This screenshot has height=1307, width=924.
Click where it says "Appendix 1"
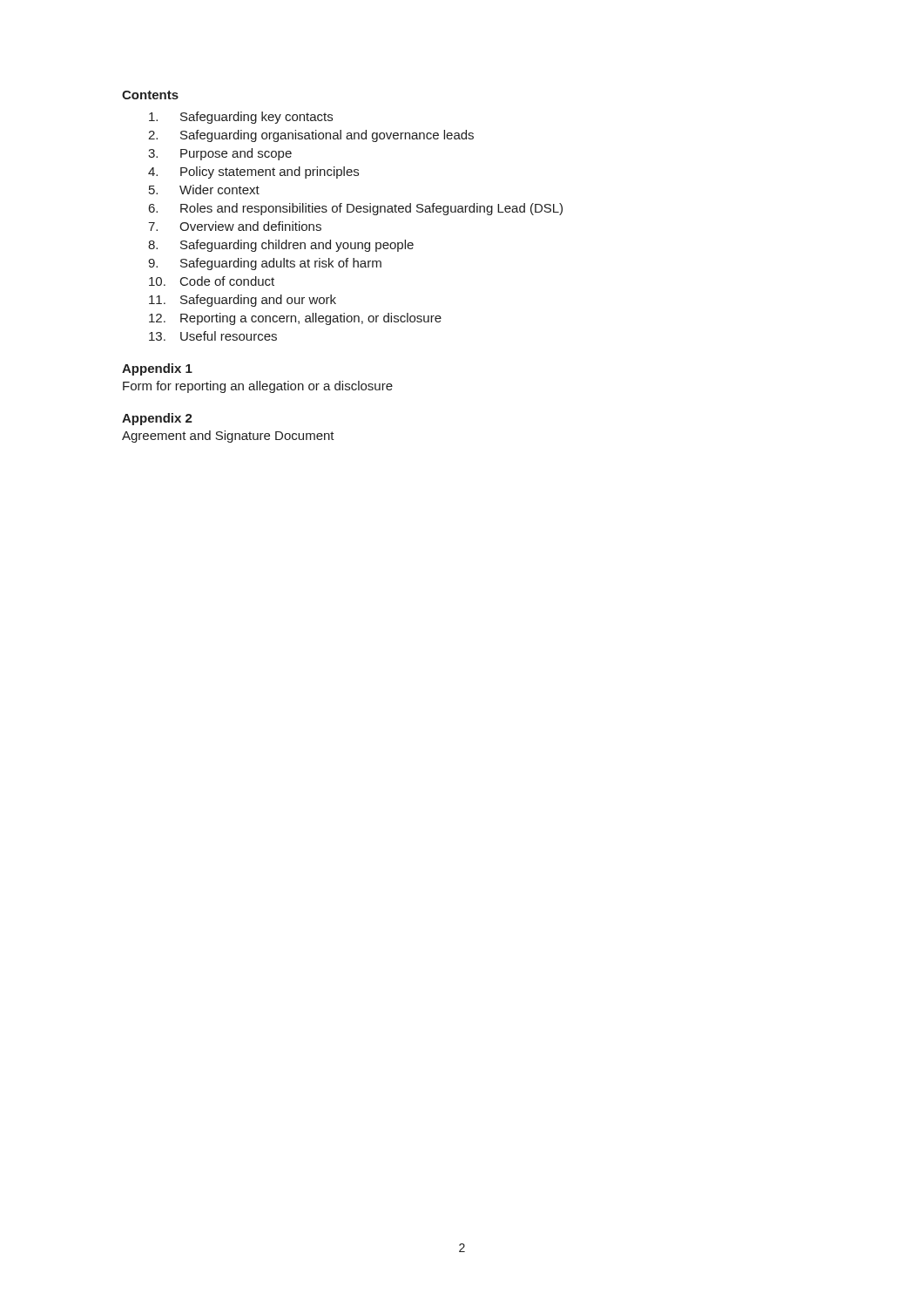coord(157,368)
